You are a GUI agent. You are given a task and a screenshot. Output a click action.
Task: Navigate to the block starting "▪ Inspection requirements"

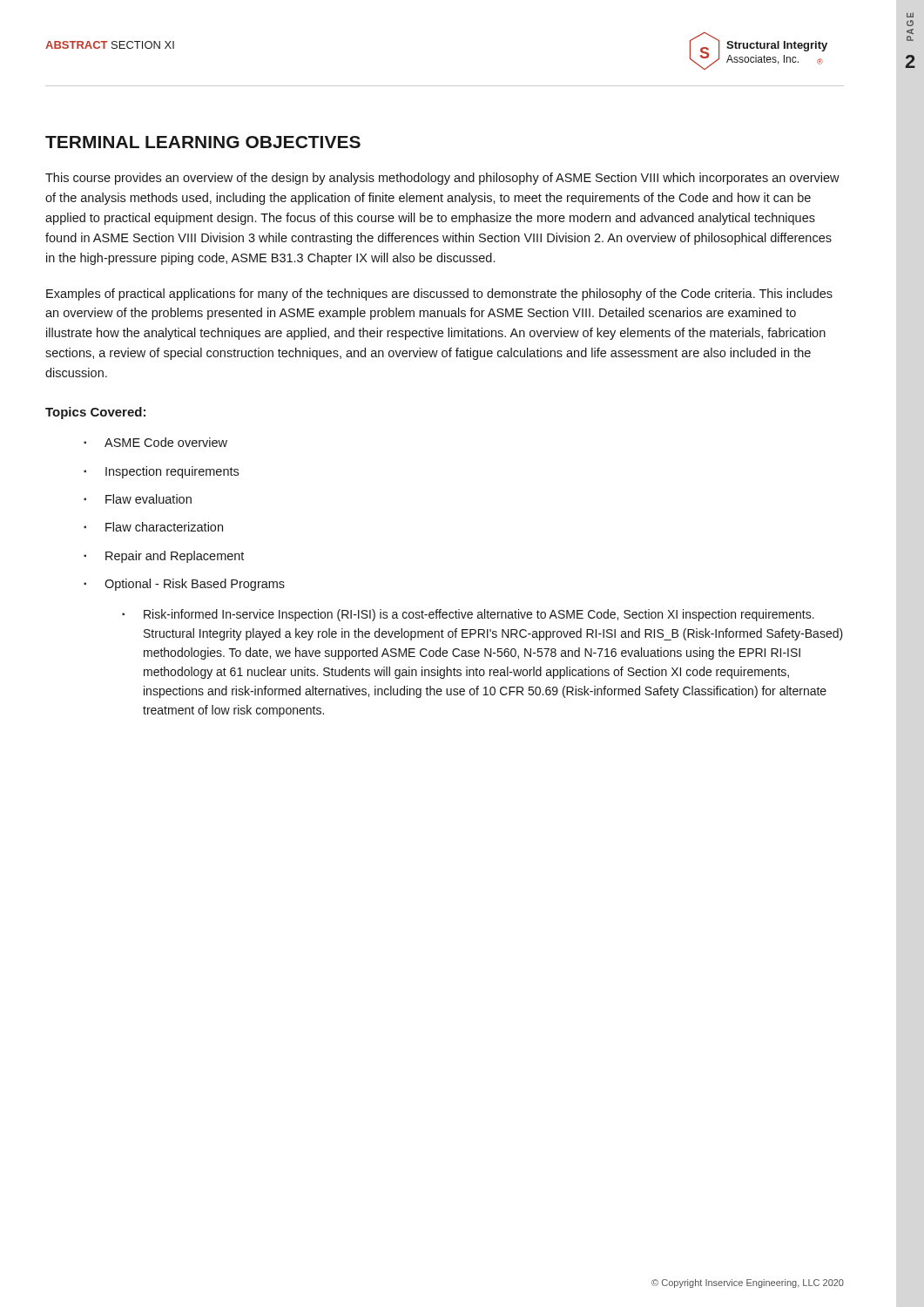161,471
